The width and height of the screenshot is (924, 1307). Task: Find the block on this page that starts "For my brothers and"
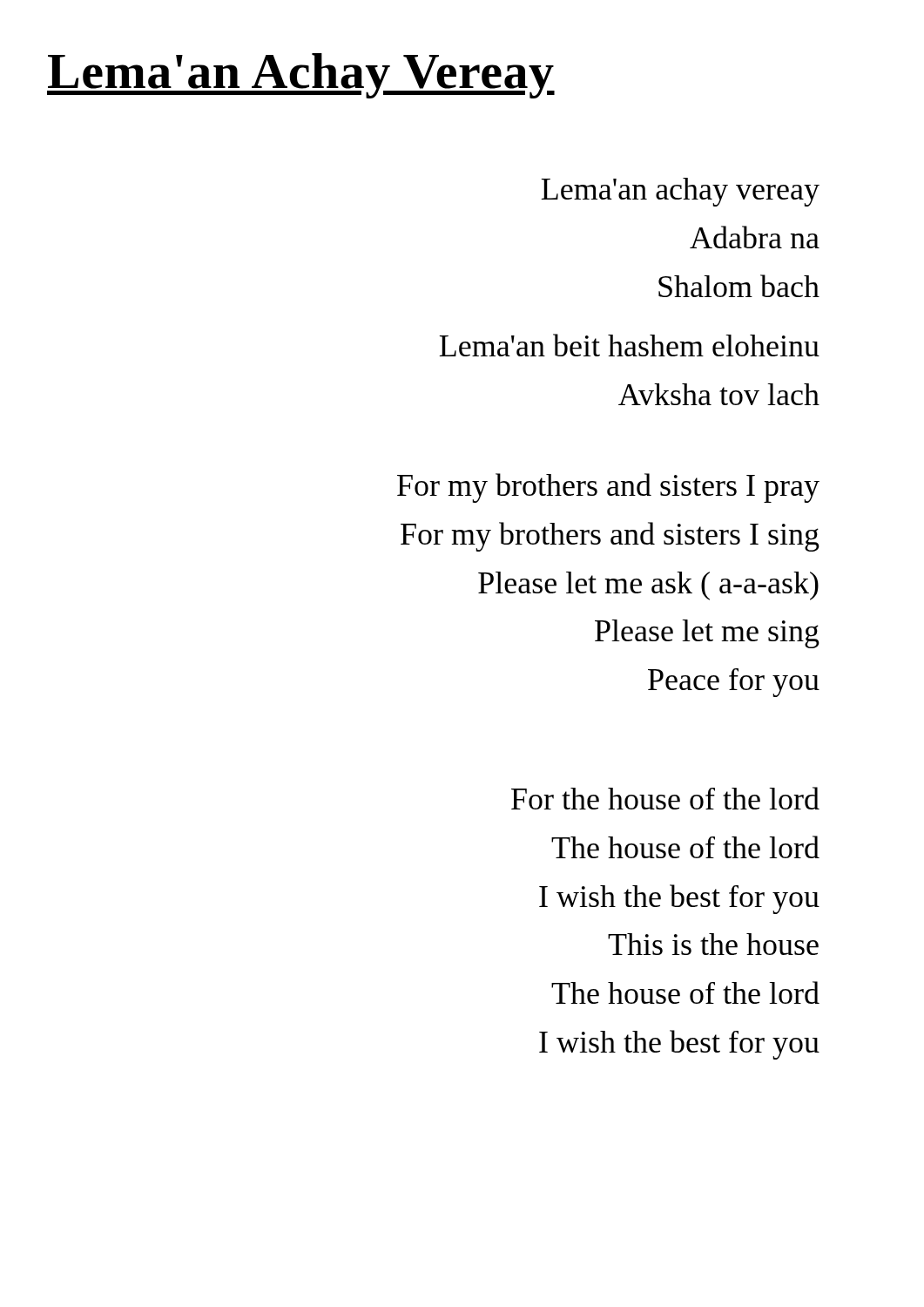[x=608, y=583]
